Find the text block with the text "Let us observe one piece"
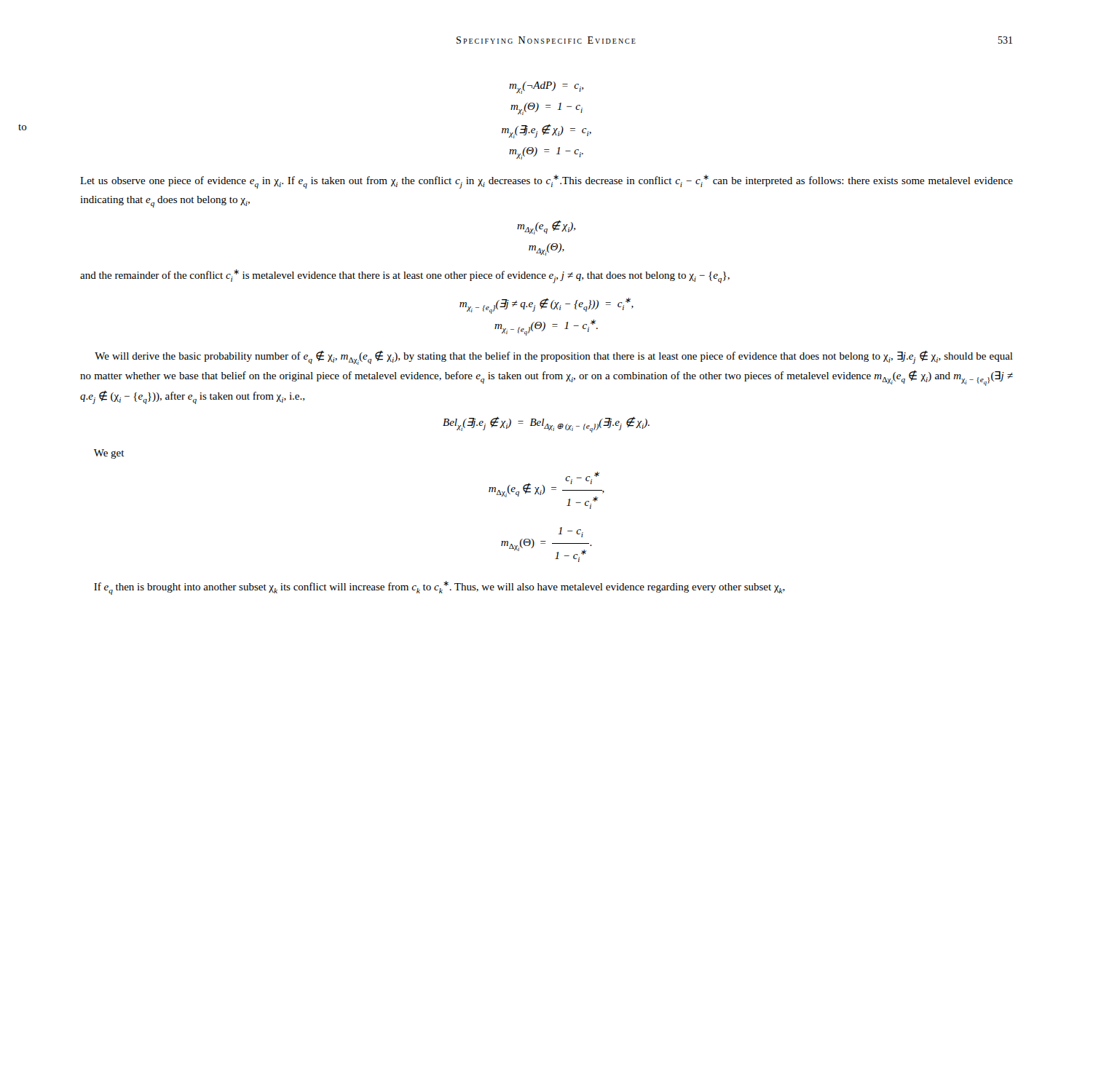This screenshot has width=1093, height=1092. tap(546, 190)
